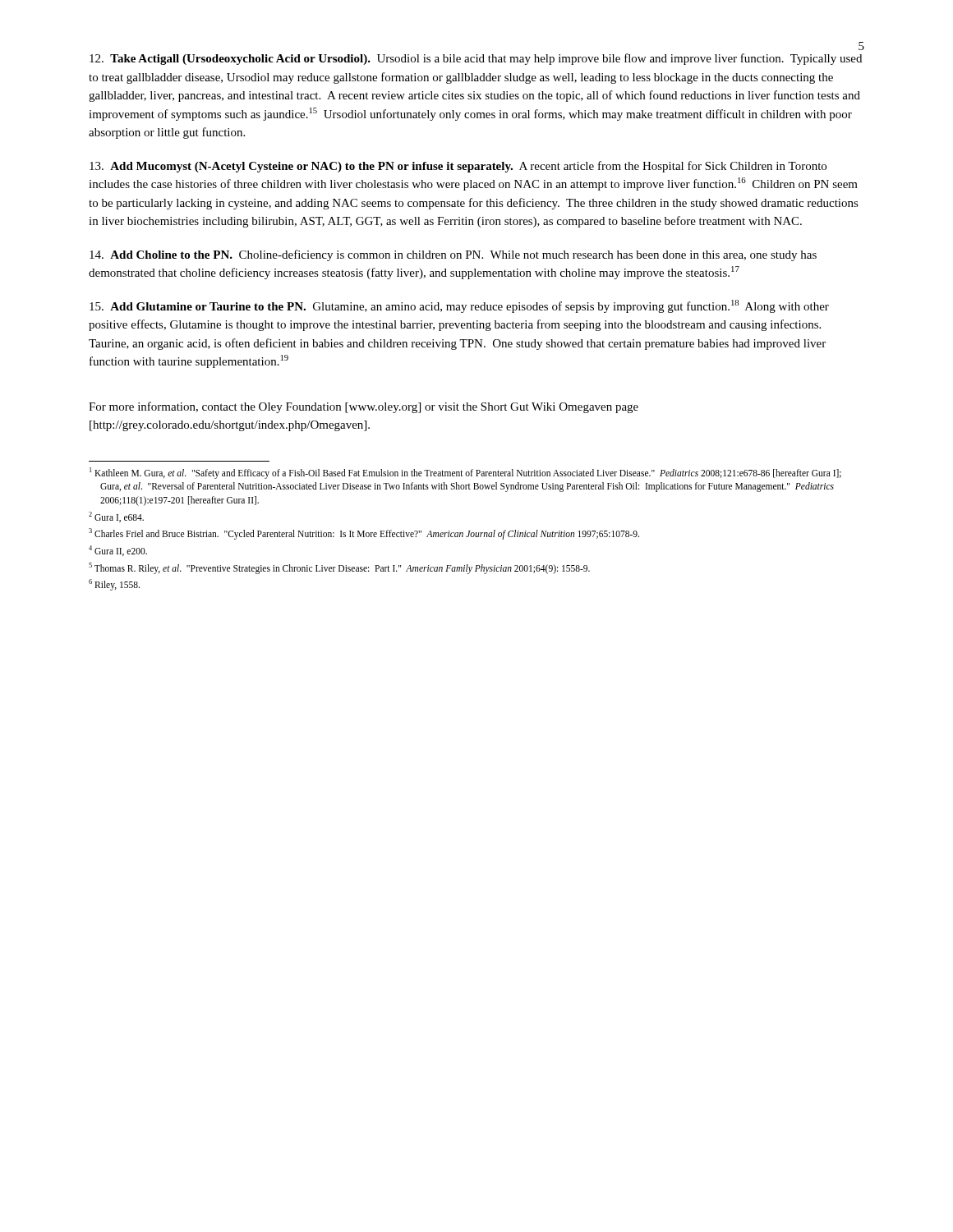Find the footnote with the text "3 Charles Friel and Bruce Bistrian."

pos(364,533)
